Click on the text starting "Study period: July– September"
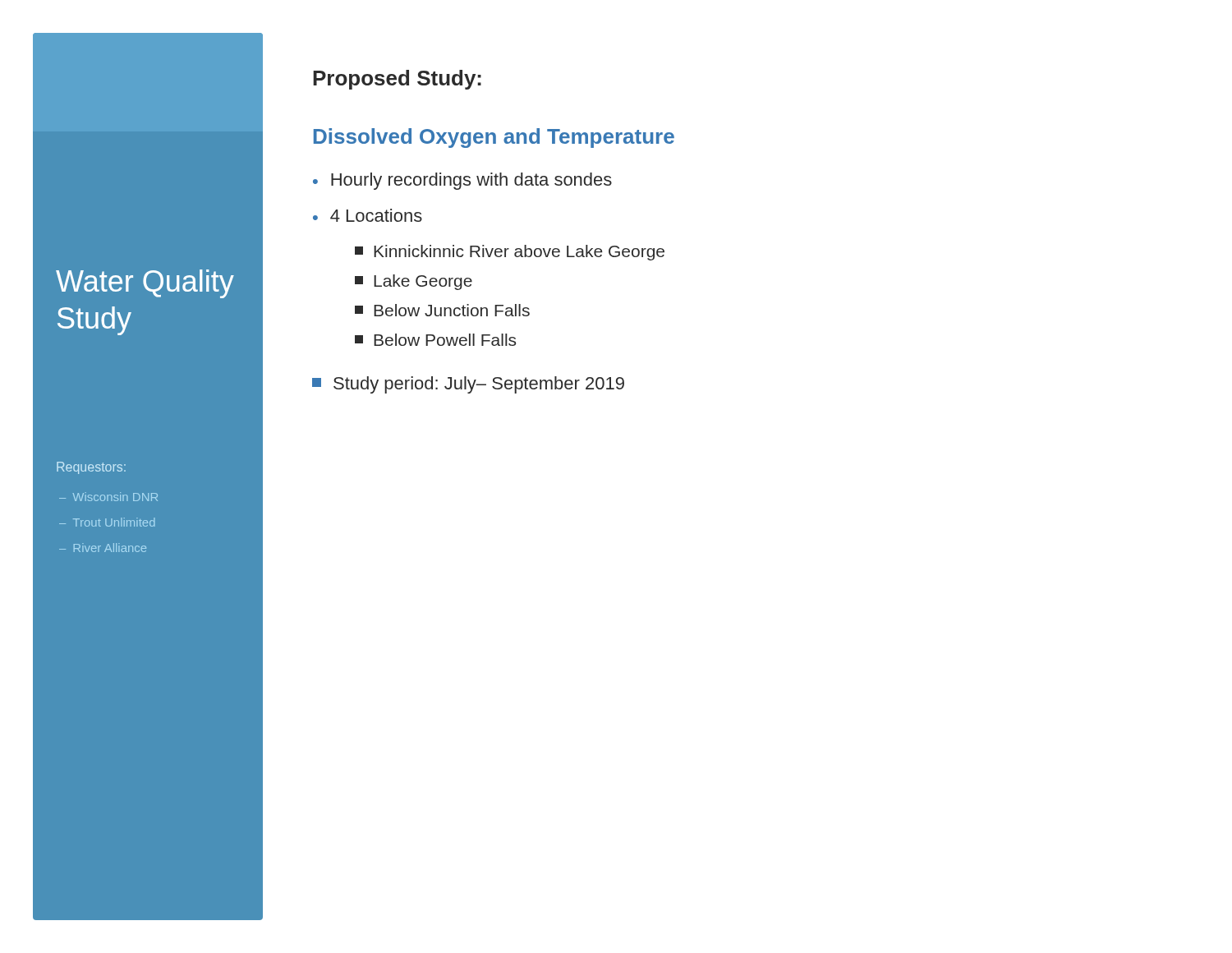Screen dimensions: 953x1232 point(469,384)
